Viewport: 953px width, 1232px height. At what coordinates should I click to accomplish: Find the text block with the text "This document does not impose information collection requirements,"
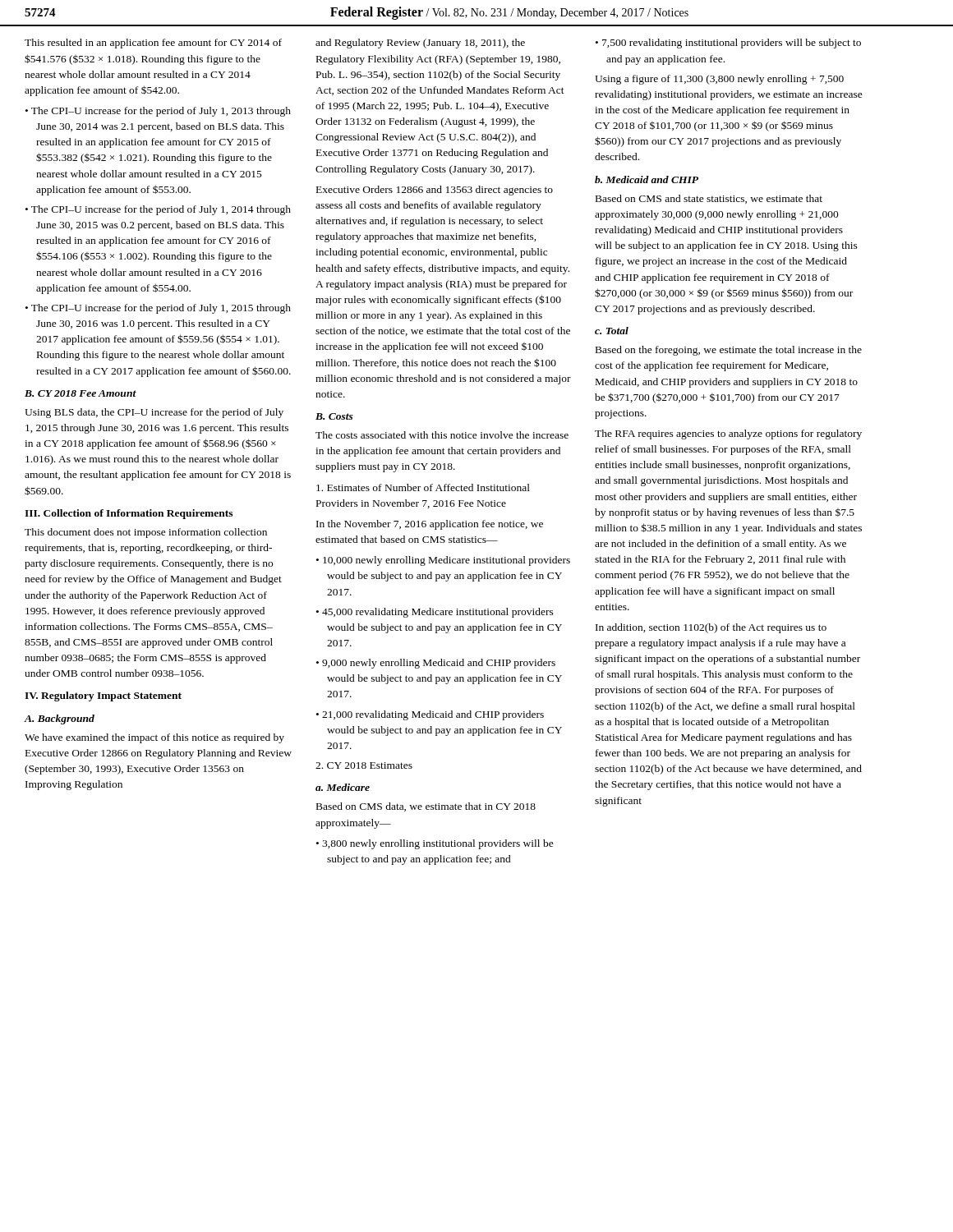tap(159, 603)
